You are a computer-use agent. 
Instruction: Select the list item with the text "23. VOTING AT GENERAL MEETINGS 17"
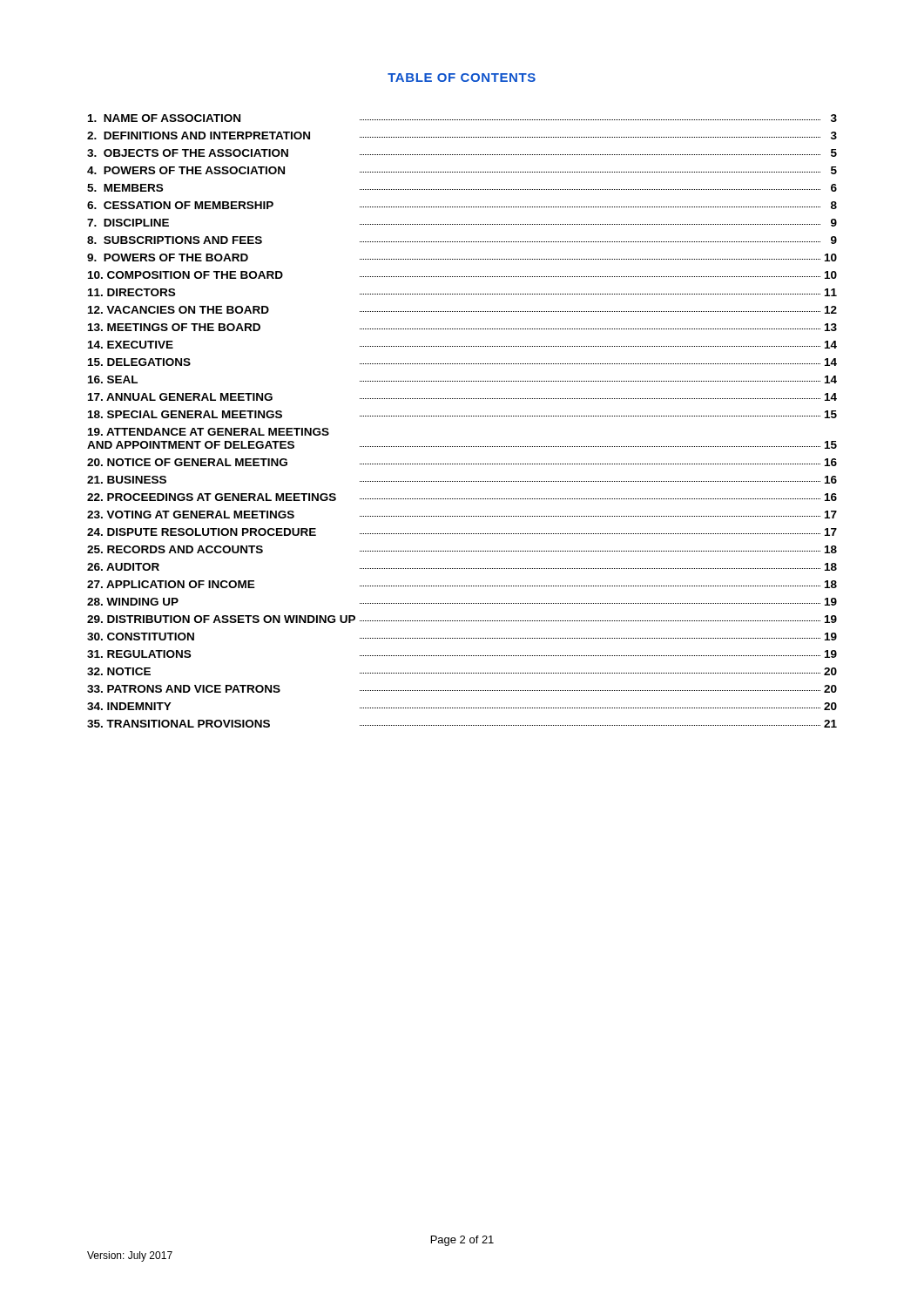[x=462, y=514]
